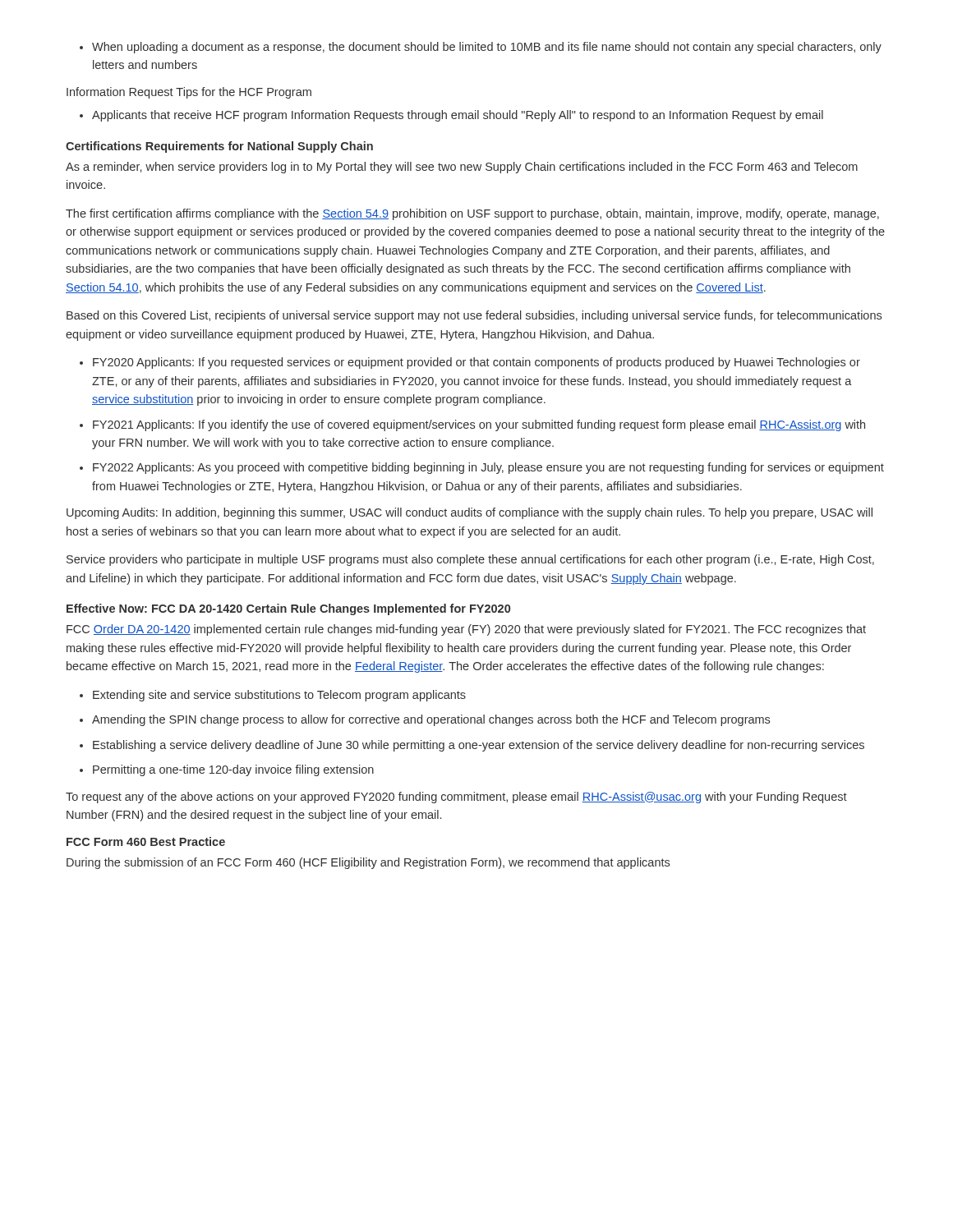The image size is (953, 1232).
Task: Where is the passage that starts "FY2020 Applicants: If you"?
Action: click(476, 424)
